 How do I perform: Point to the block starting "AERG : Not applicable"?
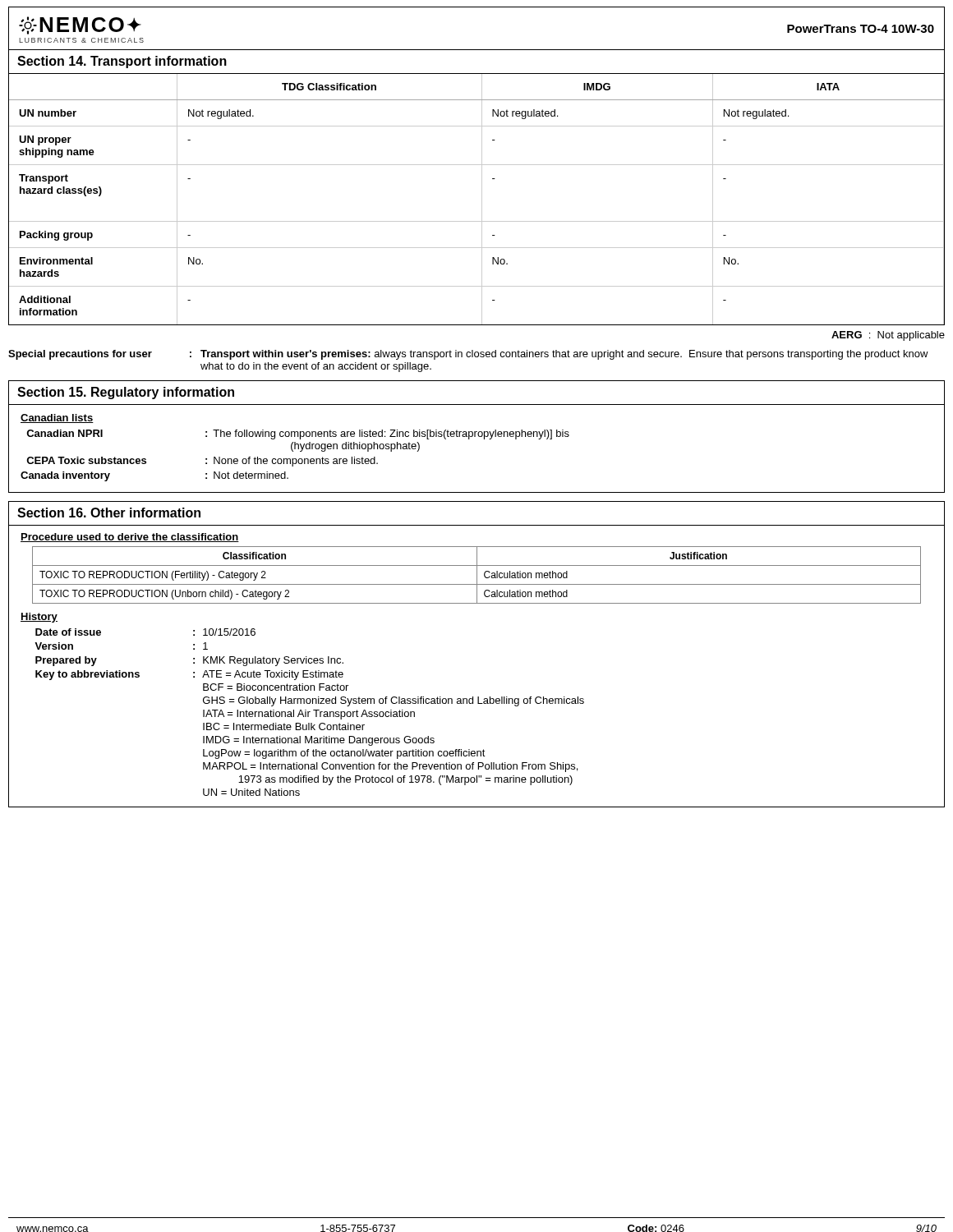(888, 335)
